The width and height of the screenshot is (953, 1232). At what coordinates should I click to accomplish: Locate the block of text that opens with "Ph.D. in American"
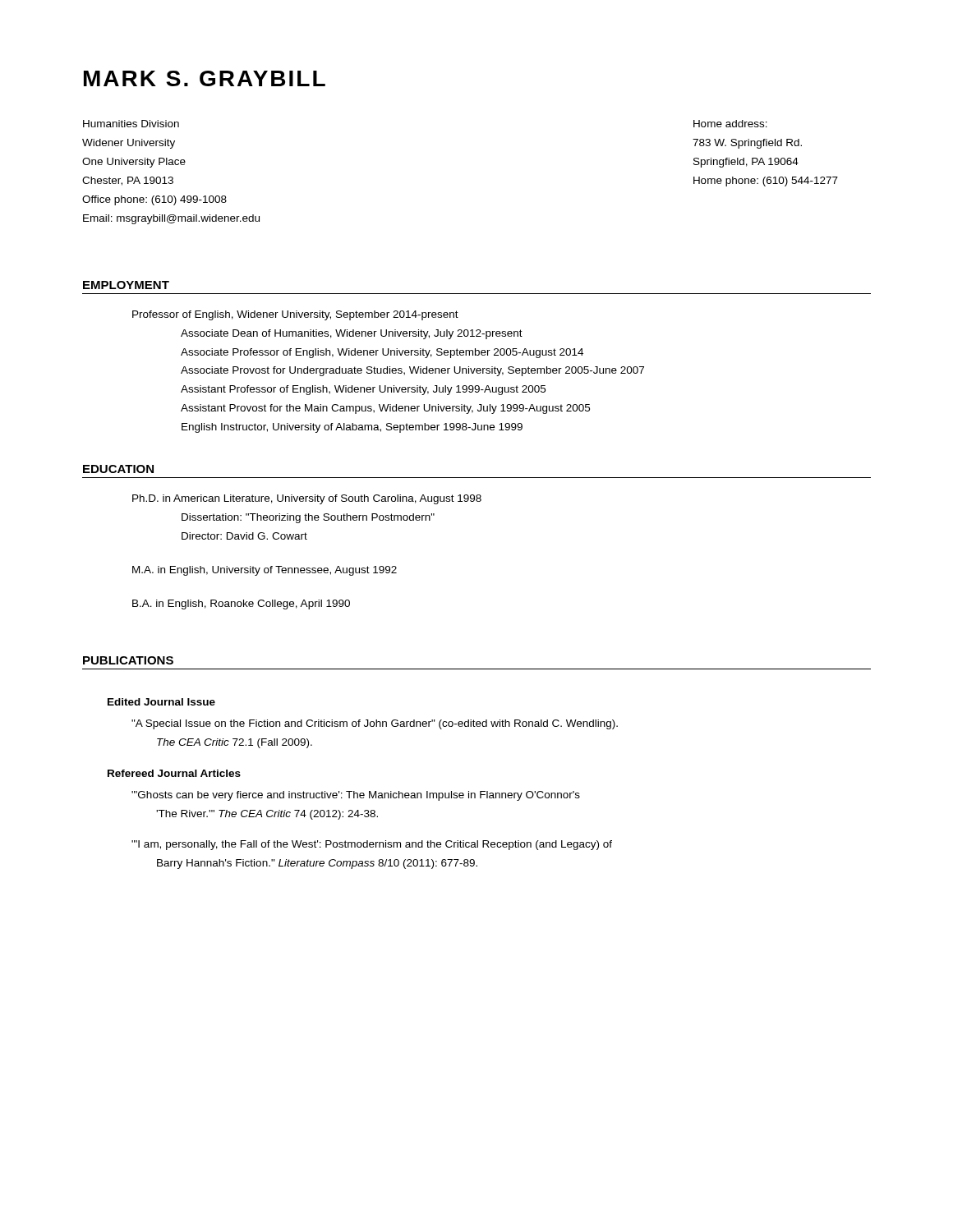coord(307,517)
